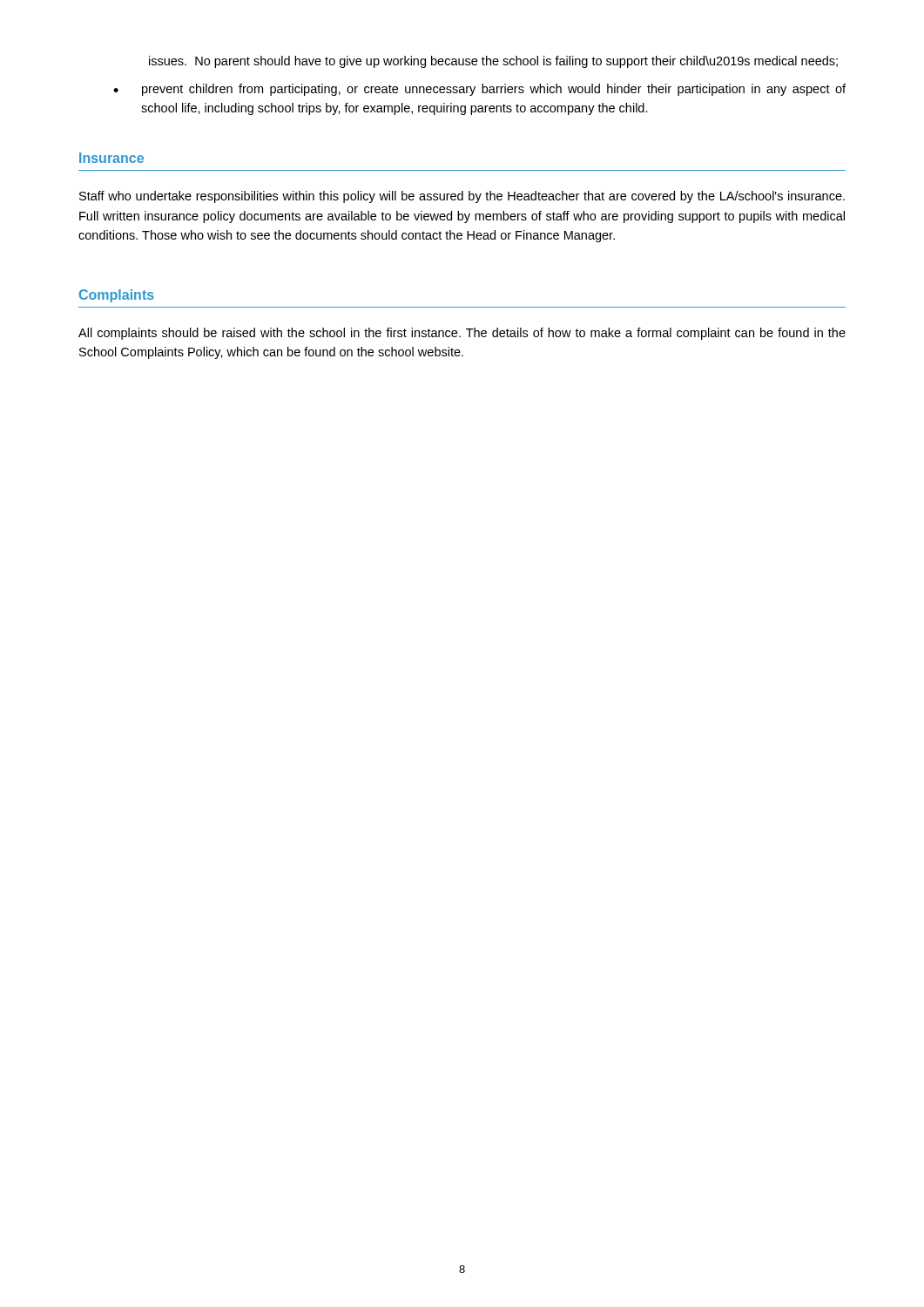This screenshot has height=1307, width=924.
Task: Point to the block beginning "Staff who undertake responsibilities within"
Action: point(462,216)
